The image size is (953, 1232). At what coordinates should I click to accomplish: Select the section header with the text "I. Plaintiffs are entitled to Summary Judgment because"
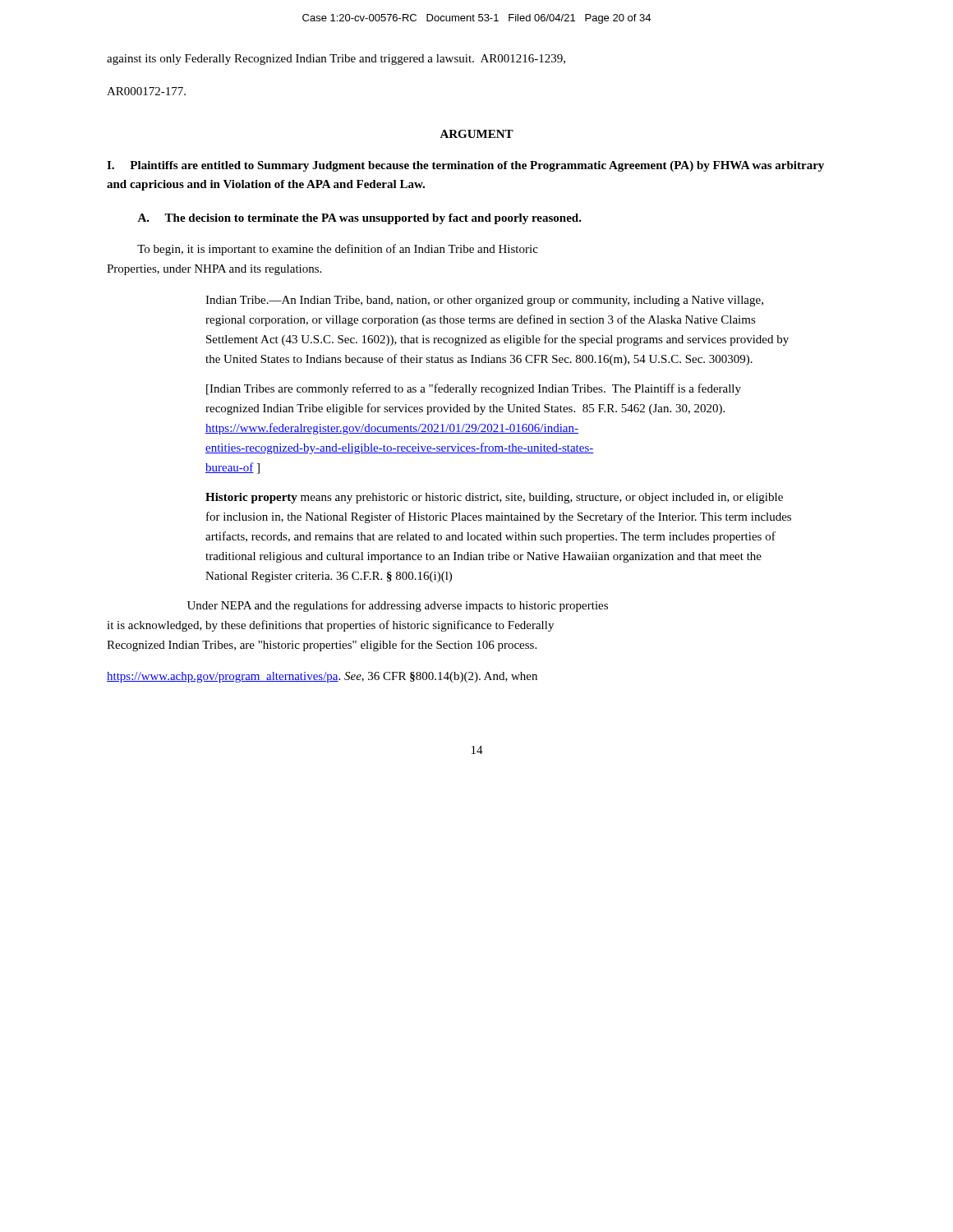tap(466, 174)
